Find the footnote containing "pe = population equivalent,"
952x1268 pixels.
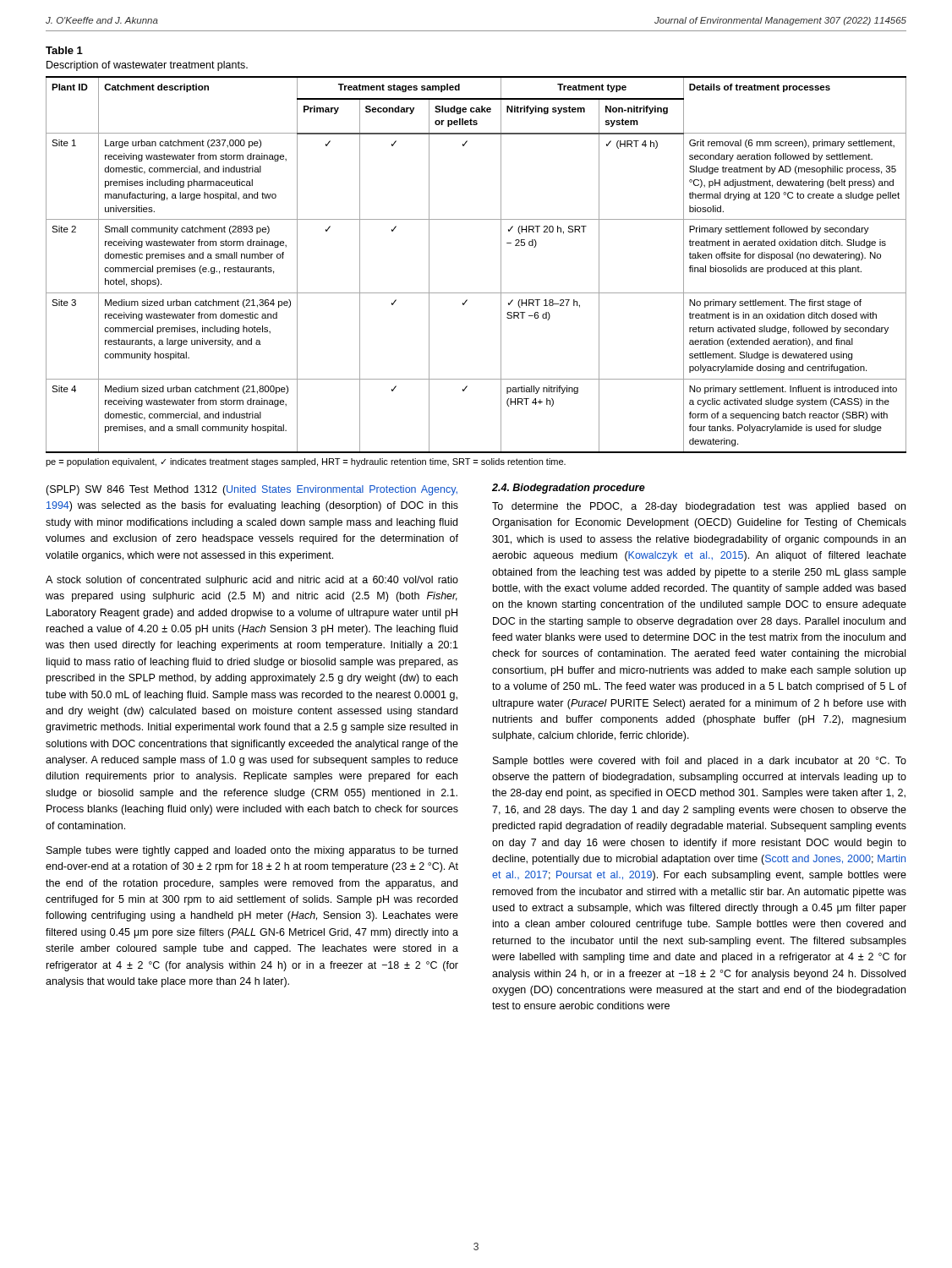(306, 462)
